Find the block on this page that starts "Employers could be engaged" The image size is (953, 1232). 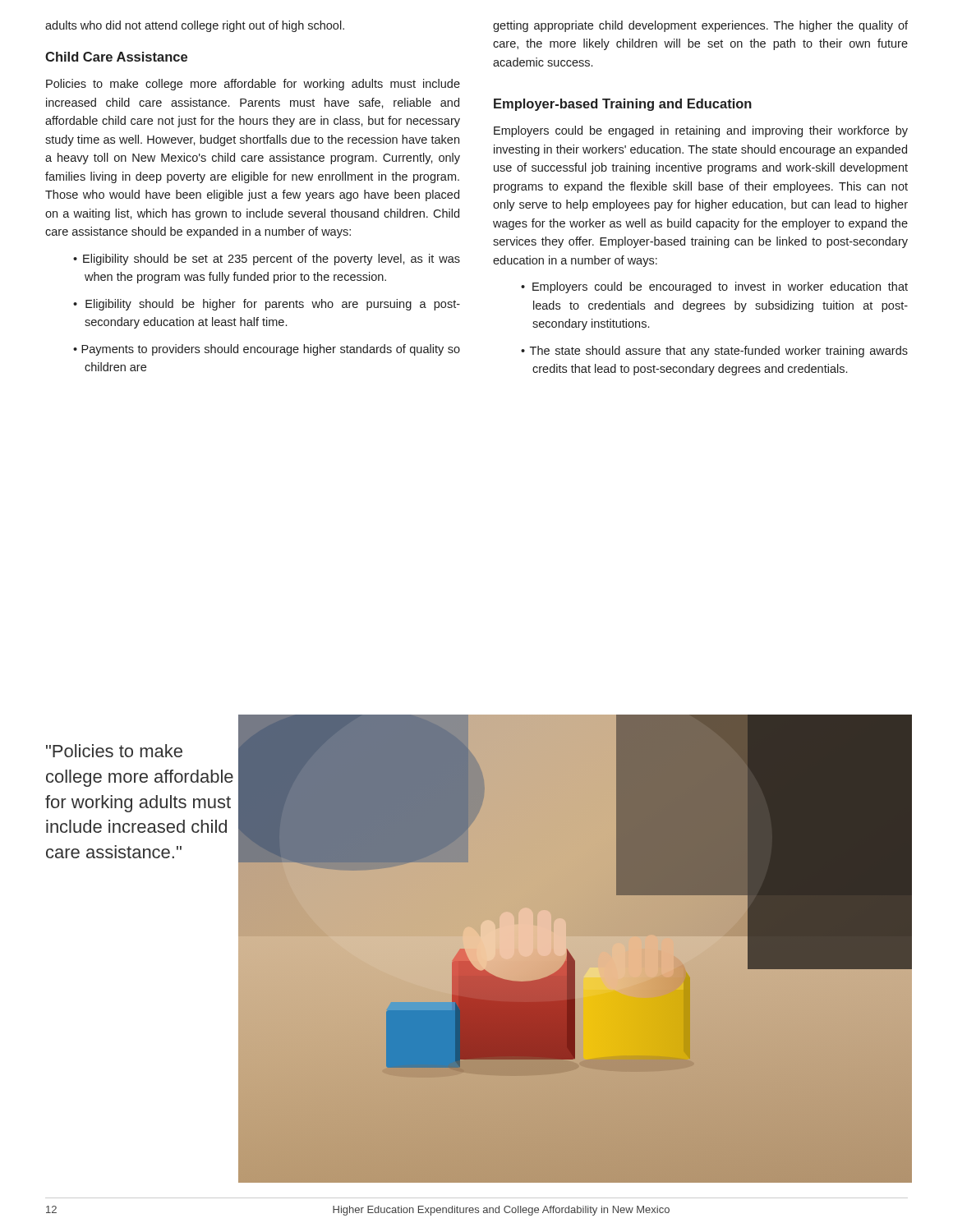(700, 196)
